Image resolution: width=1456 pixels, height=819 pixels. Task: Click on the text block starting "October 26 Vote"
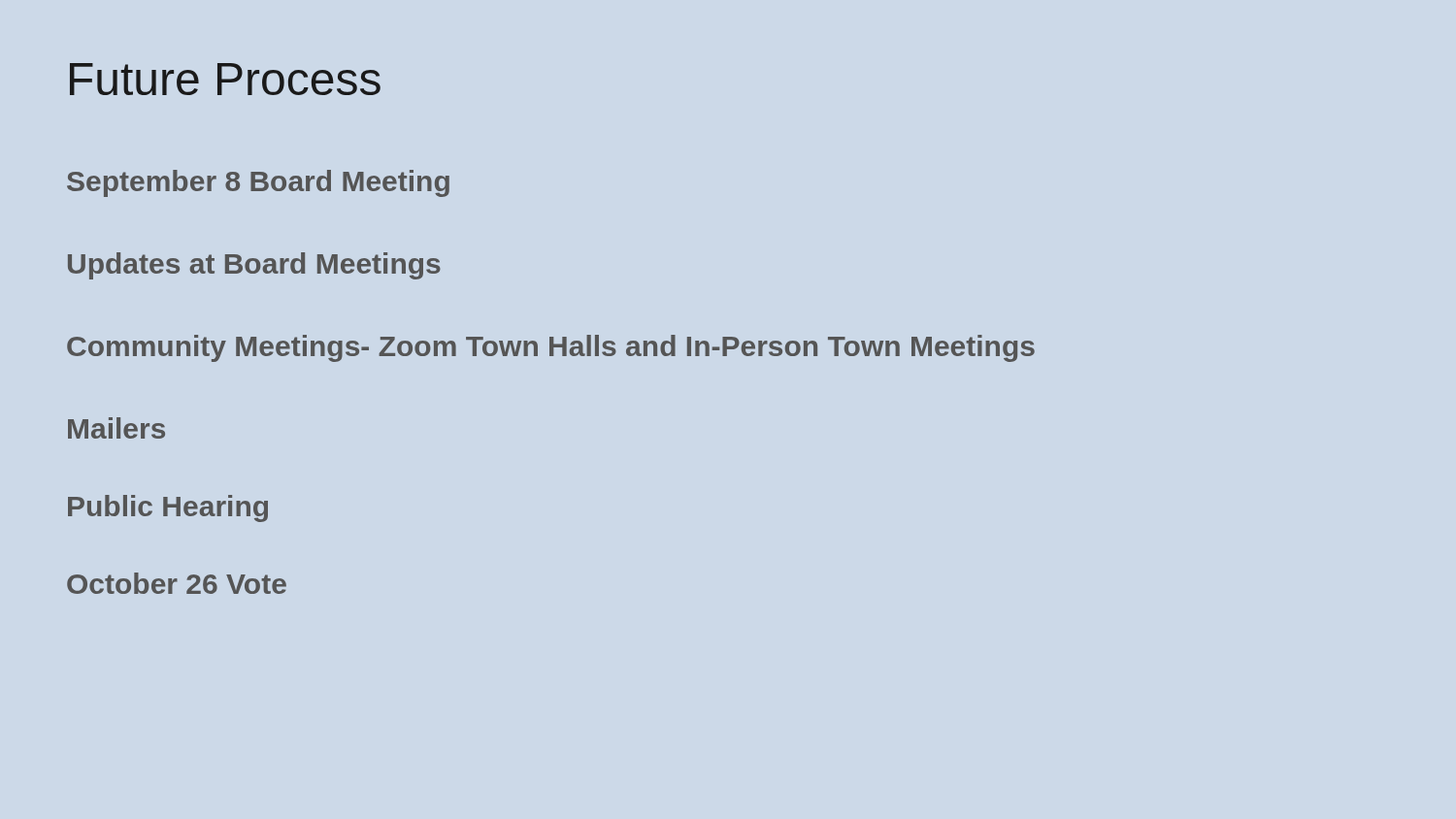(177, 584)
